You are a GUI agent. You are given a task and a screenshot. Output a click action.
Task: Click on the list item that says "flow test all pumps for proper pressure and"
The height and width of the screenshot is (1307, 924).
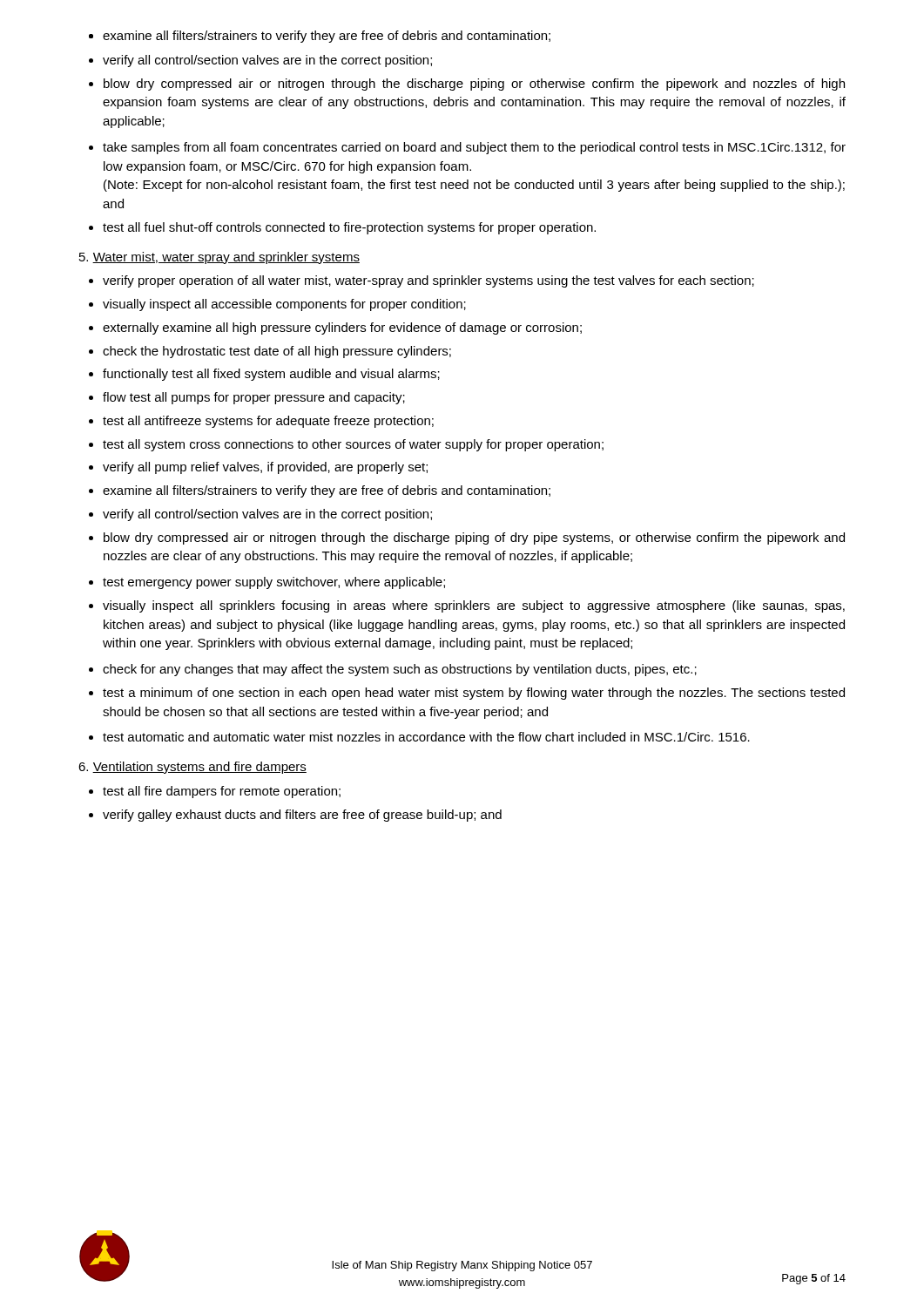pos(254,398)
